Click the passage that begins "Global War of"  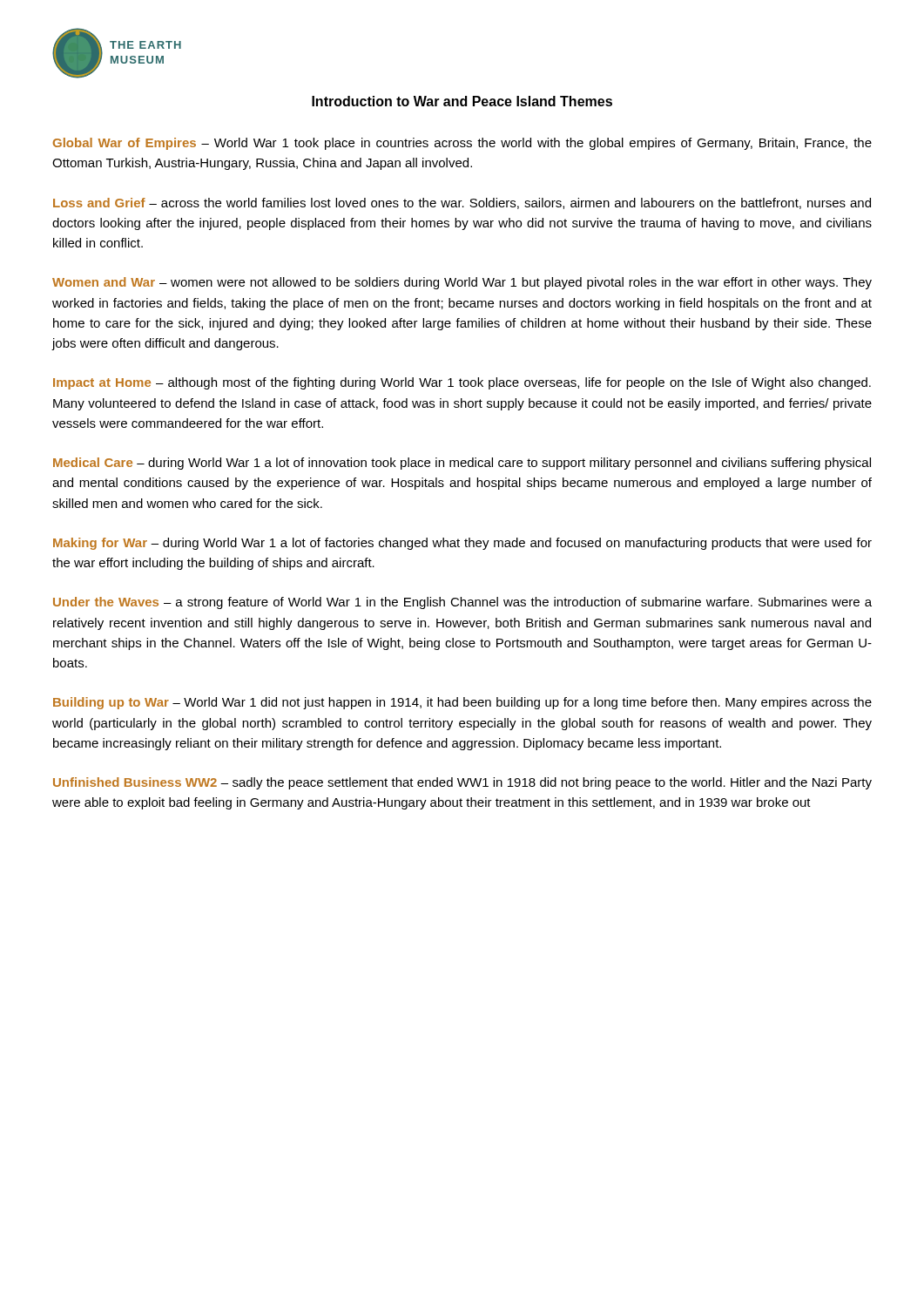click(x=462, y=153)
